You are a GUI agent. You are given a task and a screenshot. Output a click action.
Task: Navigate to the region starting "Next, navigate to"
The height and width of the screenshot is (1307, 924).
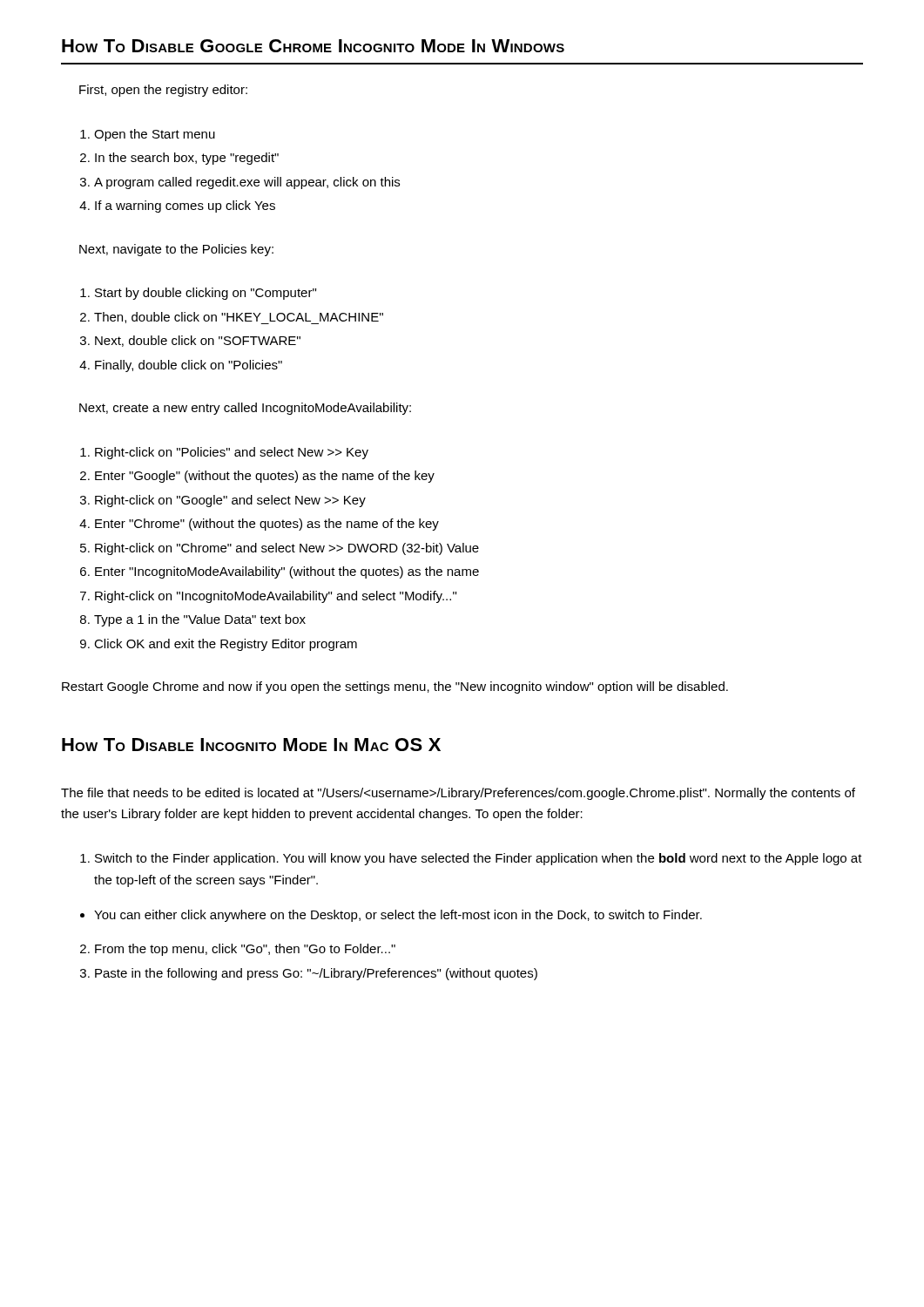[x=176, y=250]
